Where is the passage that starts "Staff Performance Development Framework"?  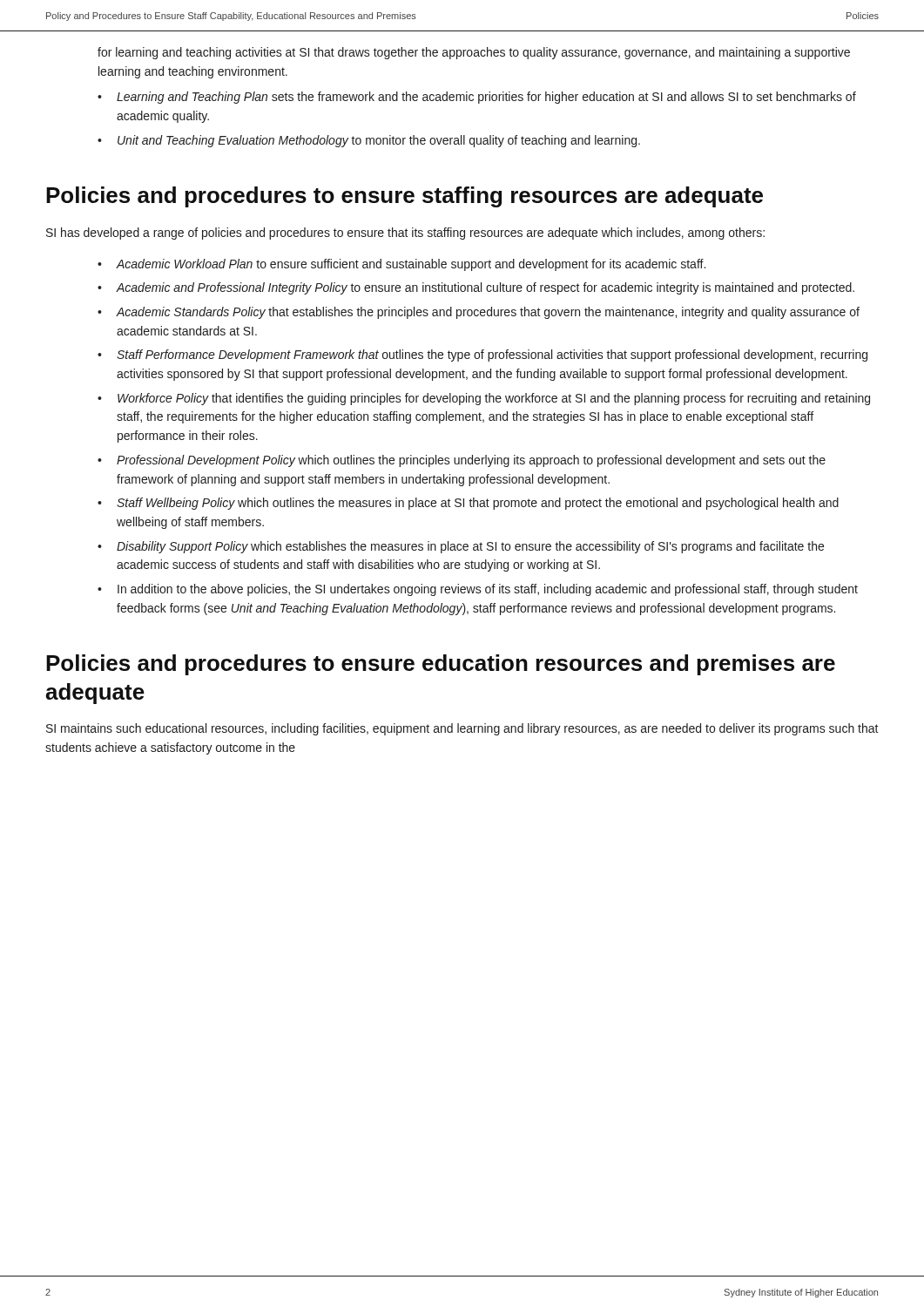click(492, 364)
